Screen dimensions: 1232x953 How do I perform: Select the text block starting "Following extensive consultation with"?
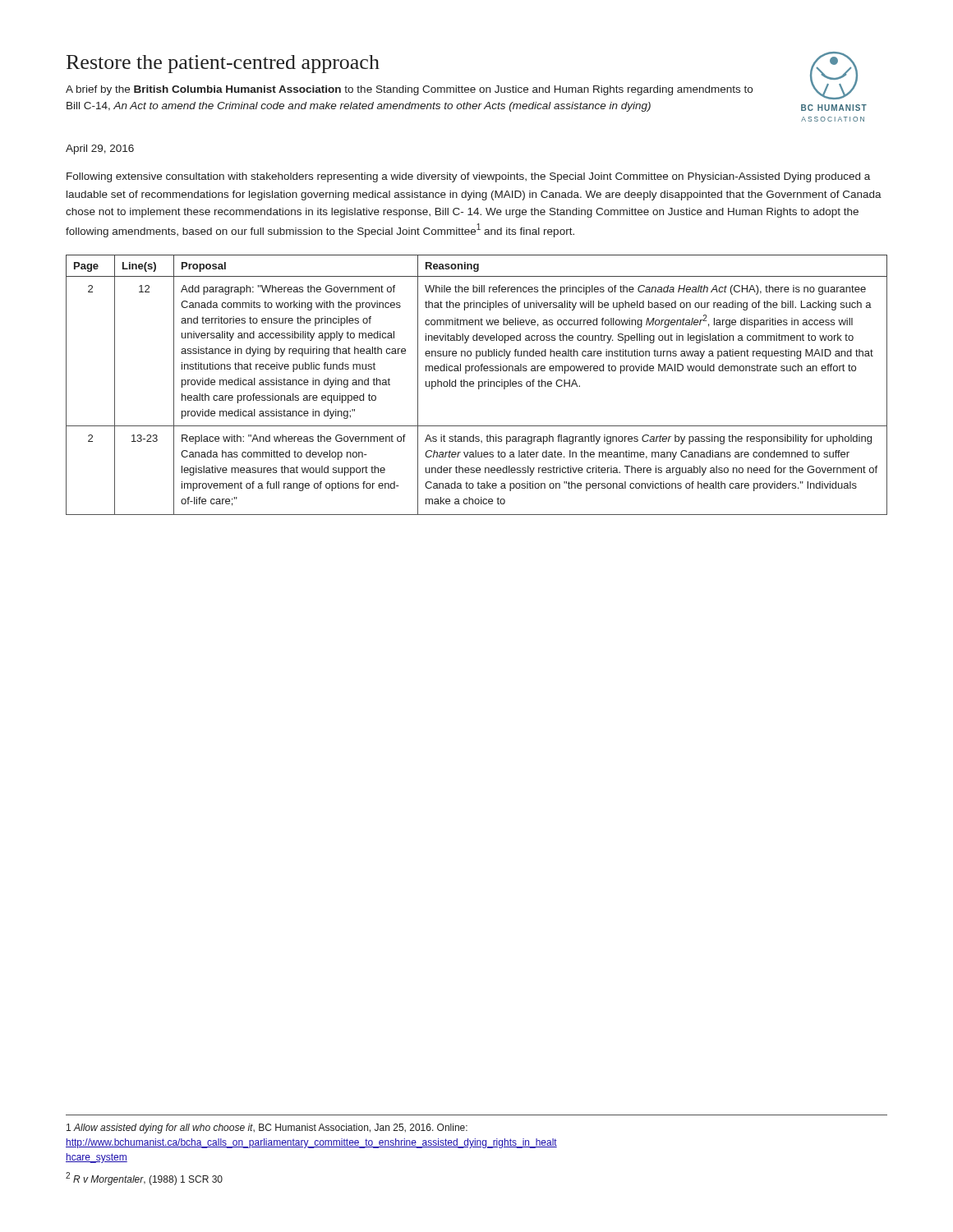473,203
